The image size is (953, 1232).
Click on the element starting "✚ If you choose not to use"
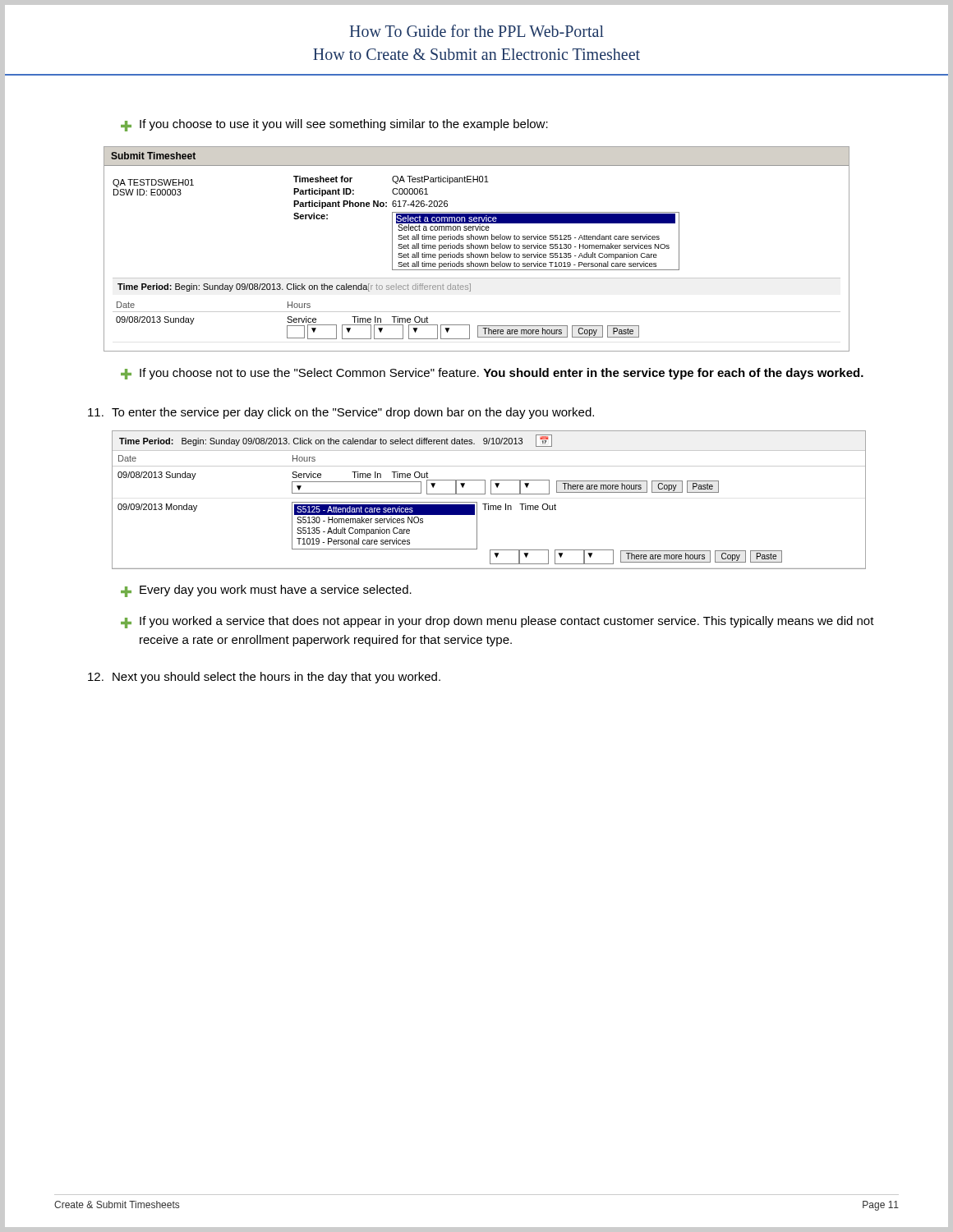point(509,375)
